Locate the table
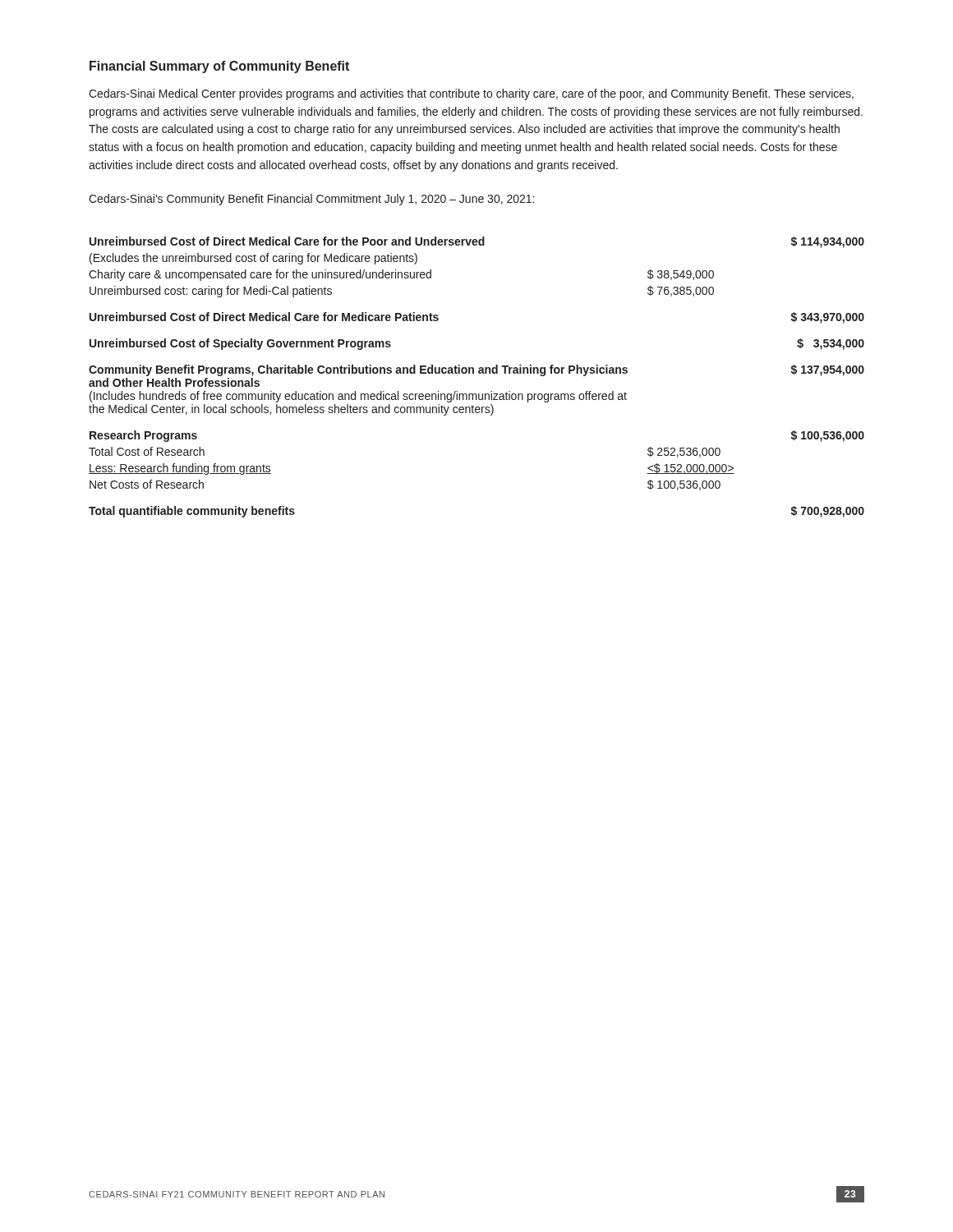 tap(476, 371)
